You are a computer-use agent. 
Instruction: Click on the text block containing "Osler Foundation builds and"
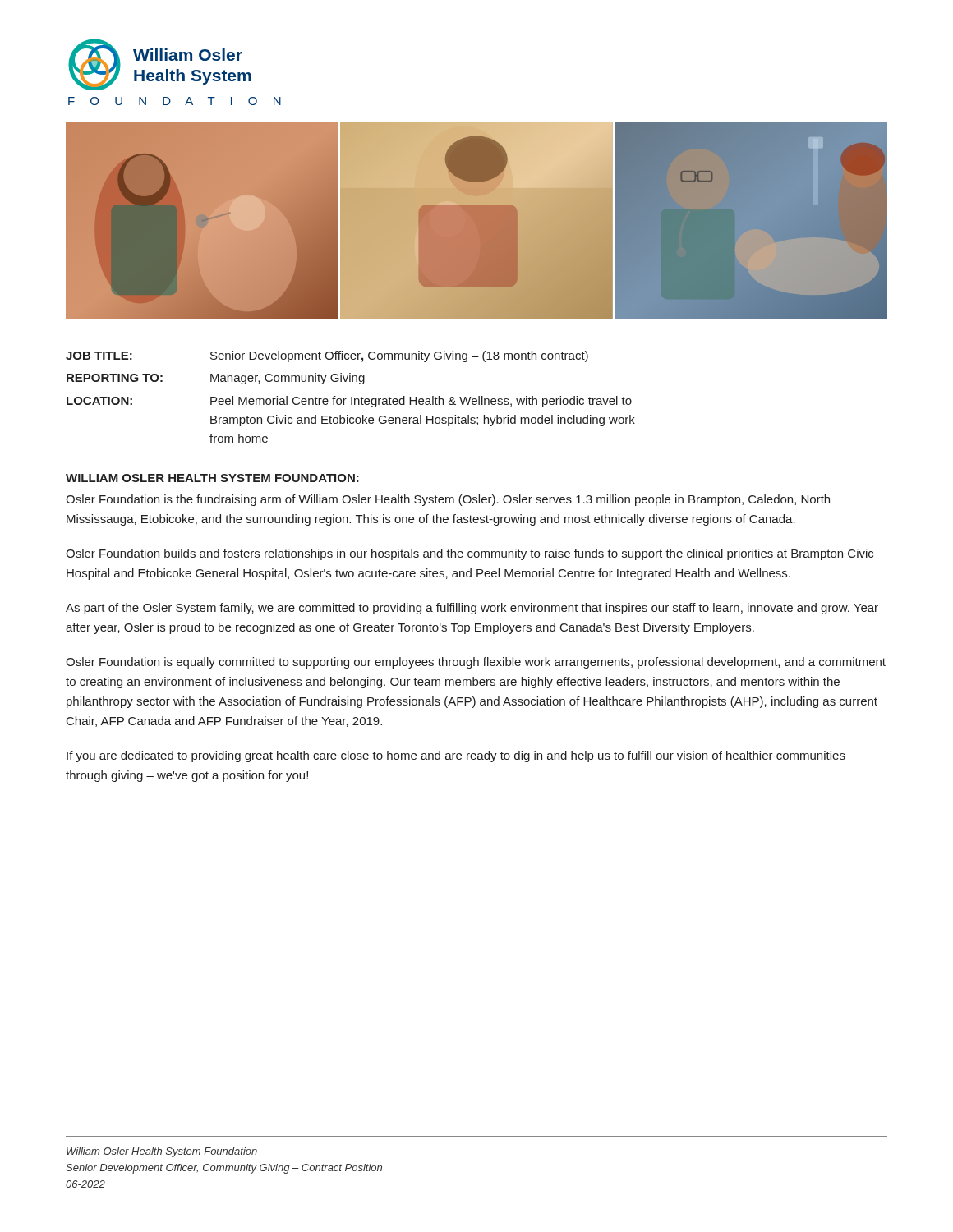pyautogui.click(x=470, y=563)
